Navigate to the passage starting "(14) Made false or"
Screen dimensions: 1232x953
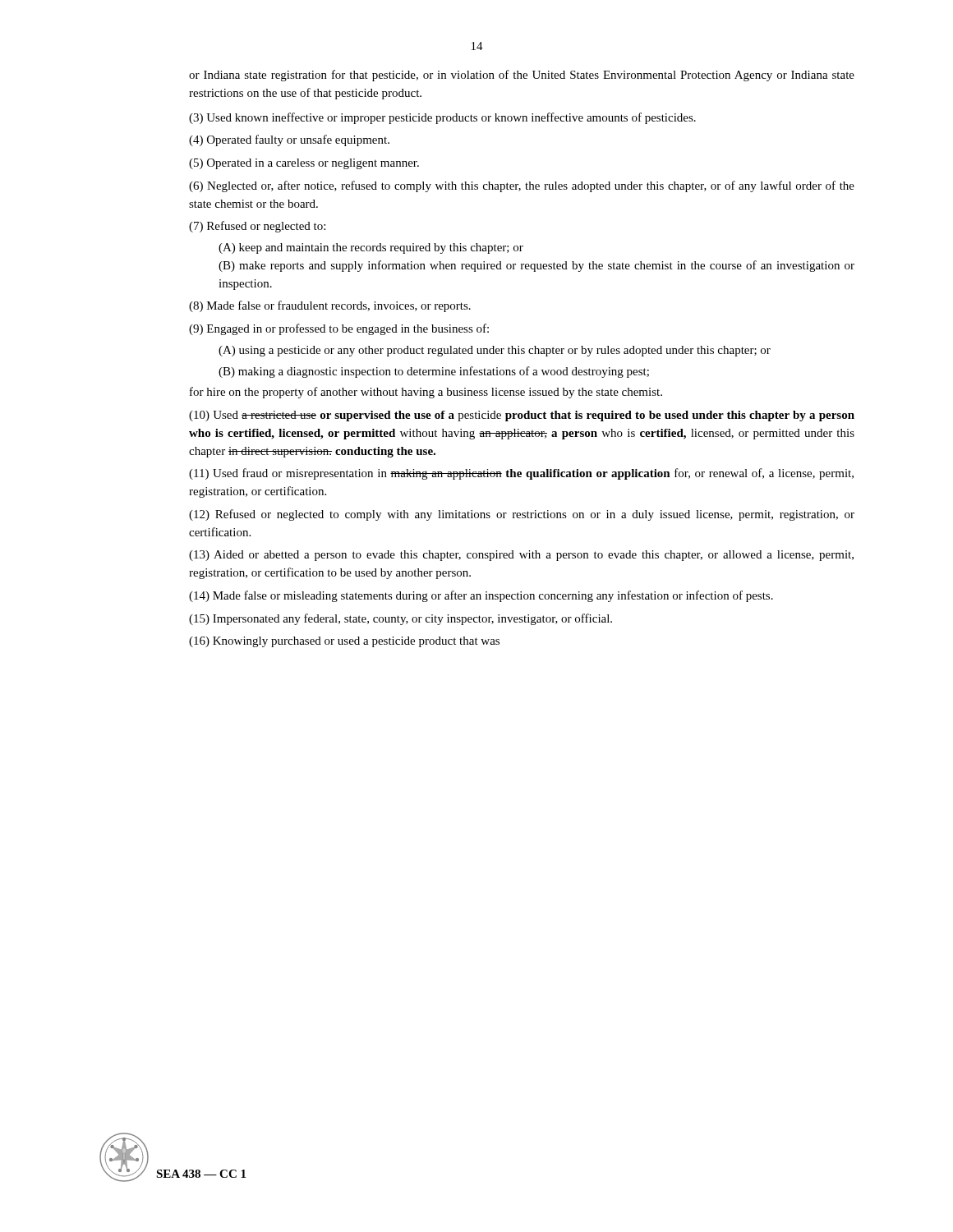click(481, 595)
